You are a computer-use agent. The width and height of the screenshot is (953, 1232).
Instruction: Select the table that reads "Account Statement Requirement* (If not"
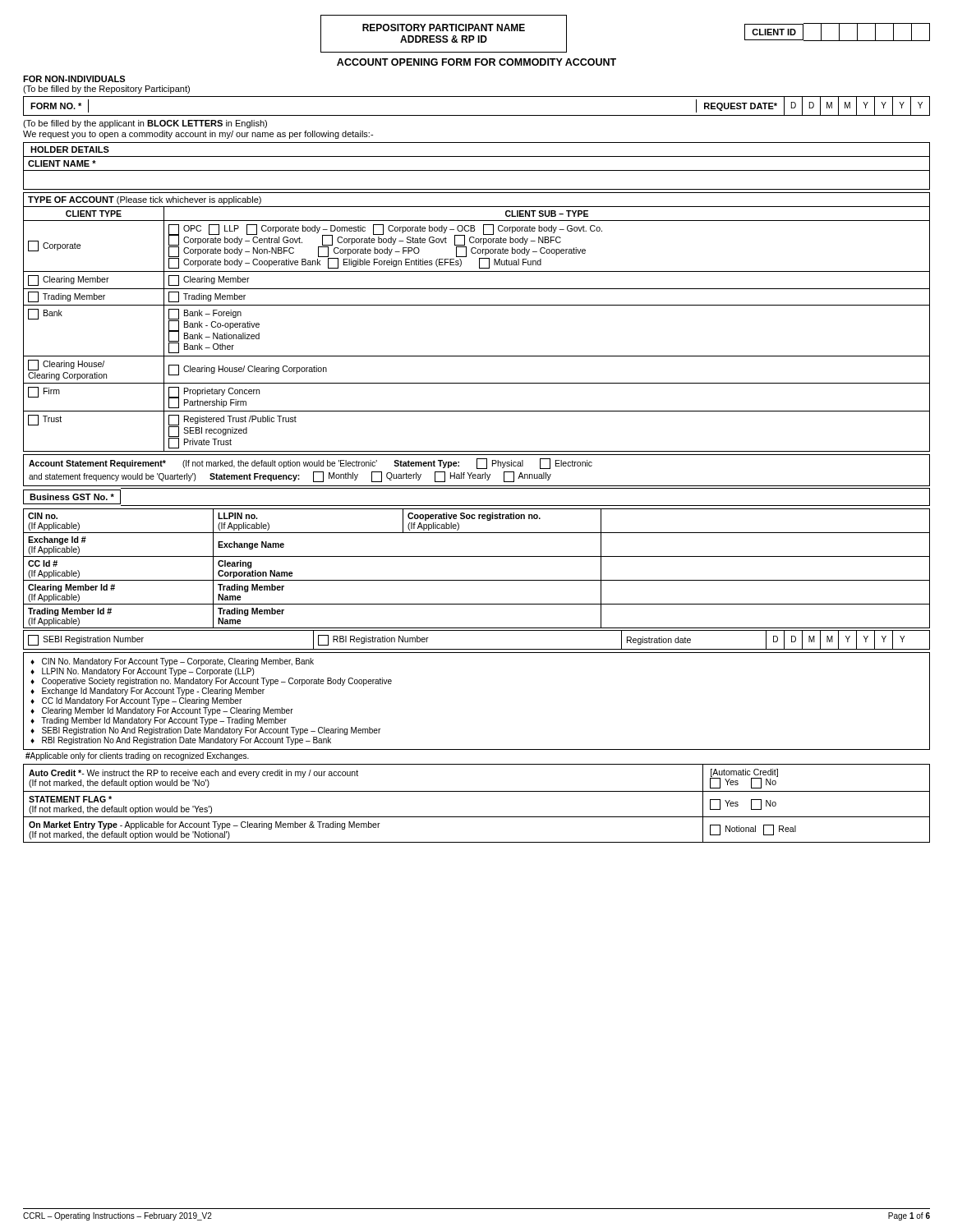[x=476, y=470]
